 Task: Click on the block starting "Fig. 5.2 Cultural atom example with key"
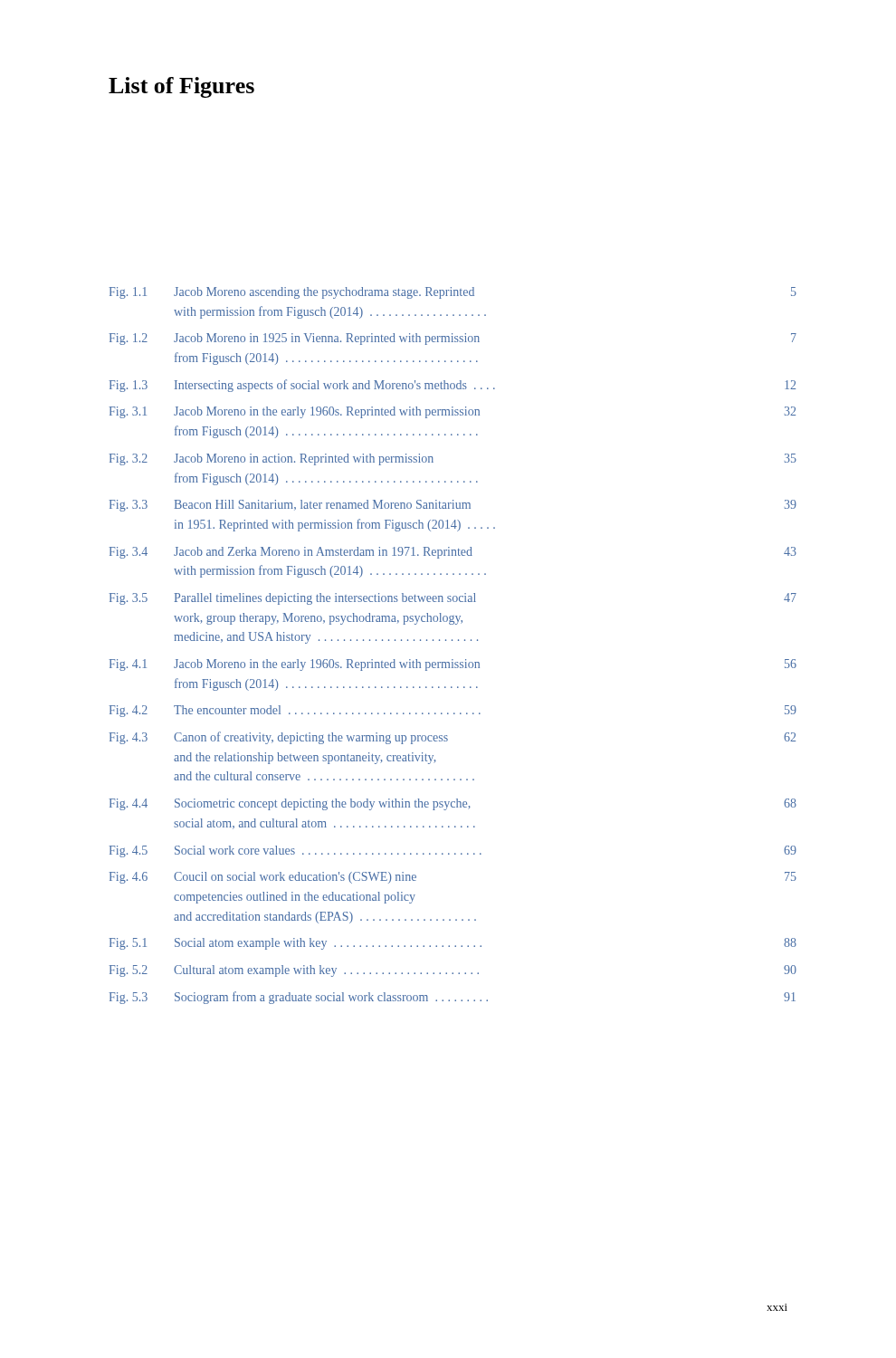[453, 970]
